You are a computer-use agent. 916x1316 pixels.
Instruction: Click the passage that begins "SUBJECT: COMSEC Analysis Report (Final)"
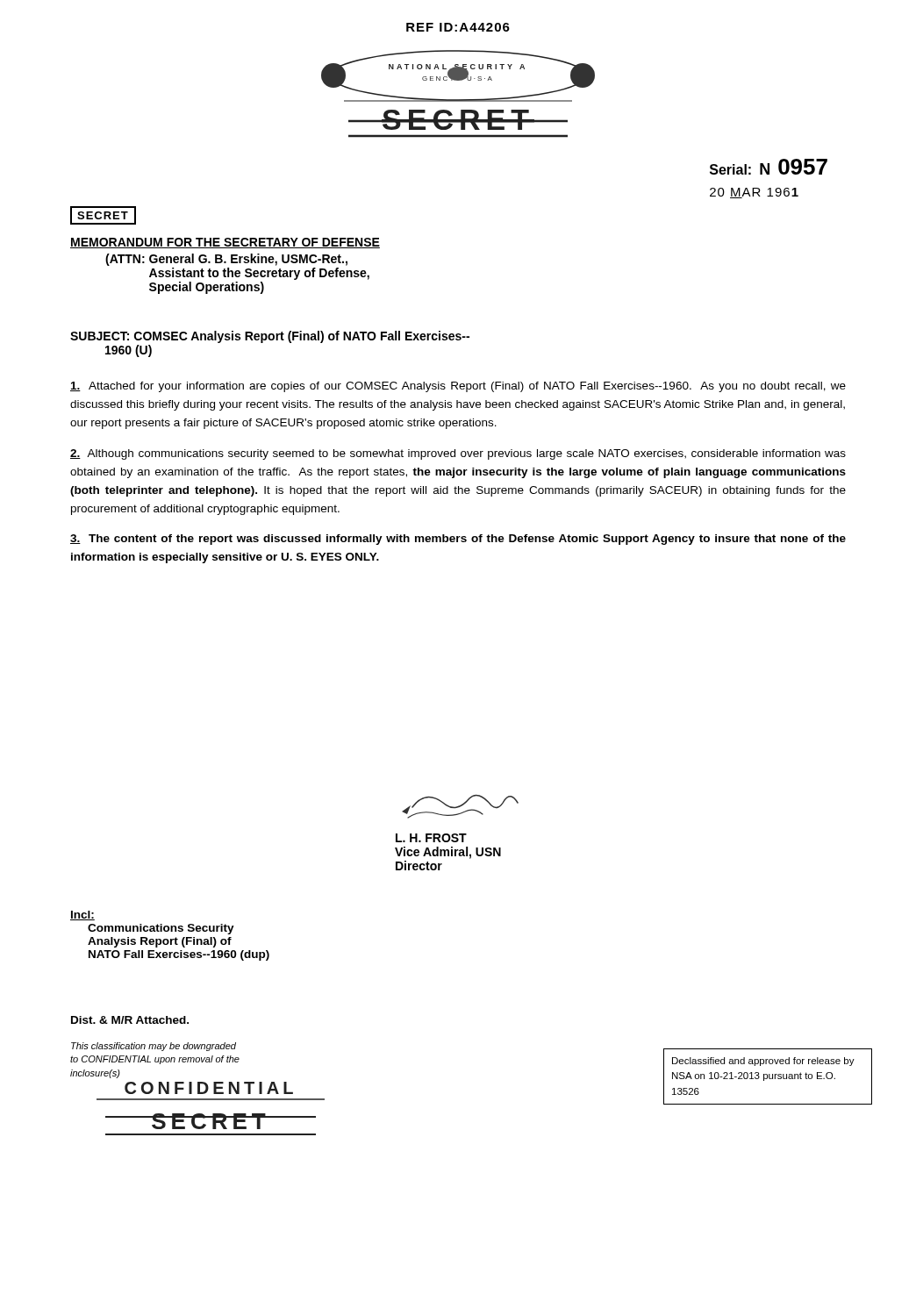tap(270, 343)
